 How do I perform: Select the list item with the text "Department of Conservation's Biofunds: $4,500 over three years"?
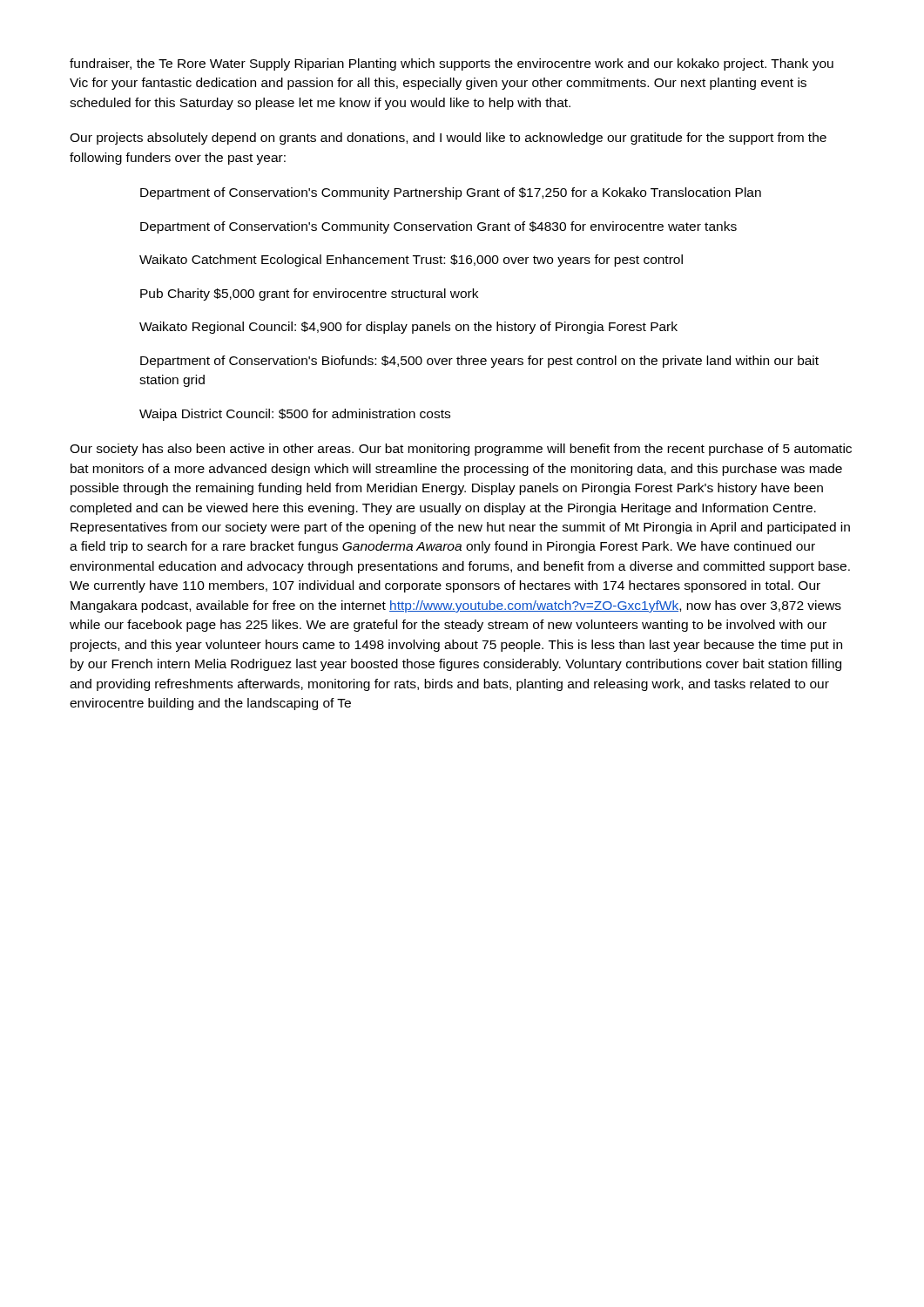[479, 370]
